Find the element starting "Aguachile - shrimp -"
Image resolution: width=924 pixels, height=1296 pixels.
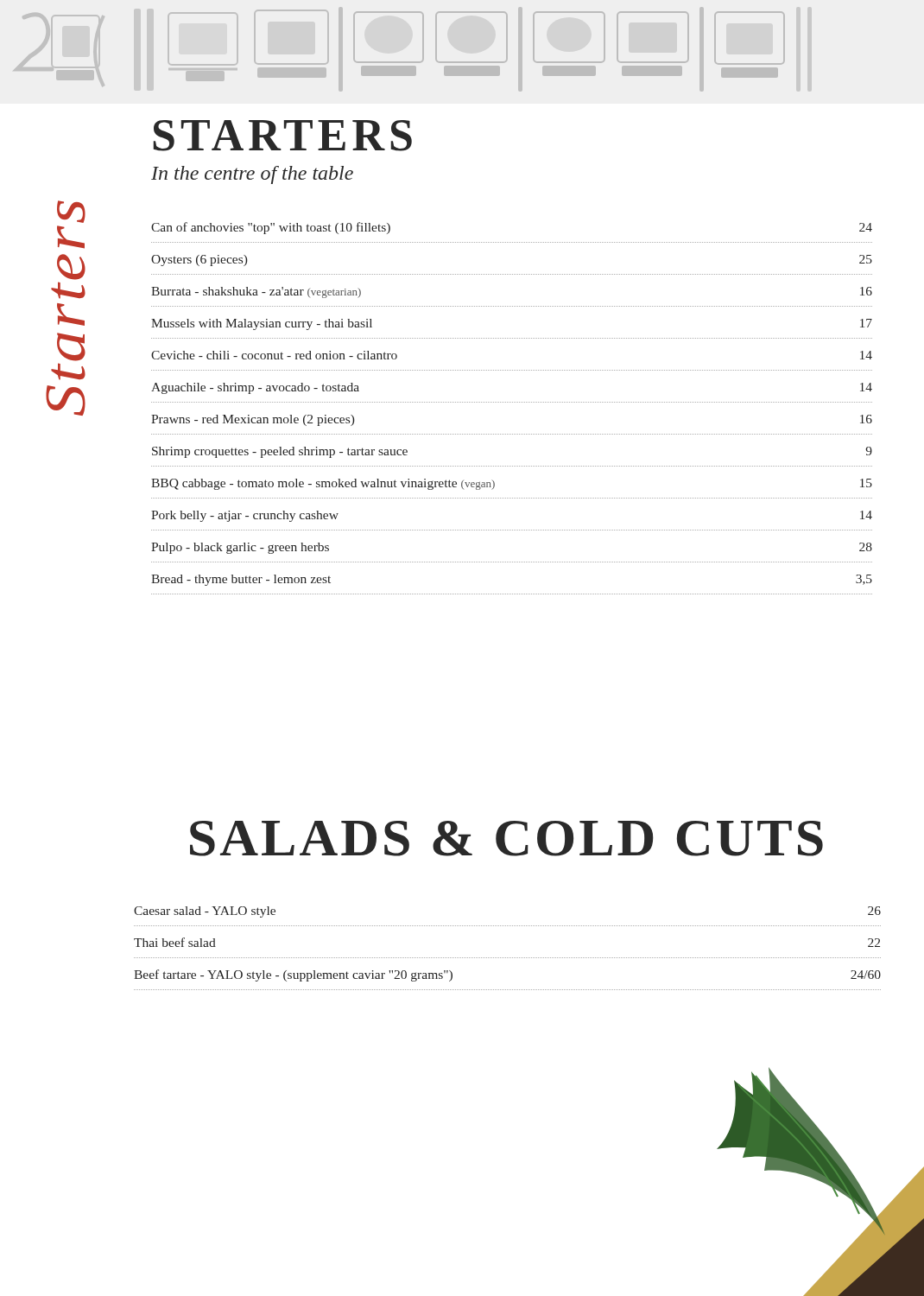[250, 388]
